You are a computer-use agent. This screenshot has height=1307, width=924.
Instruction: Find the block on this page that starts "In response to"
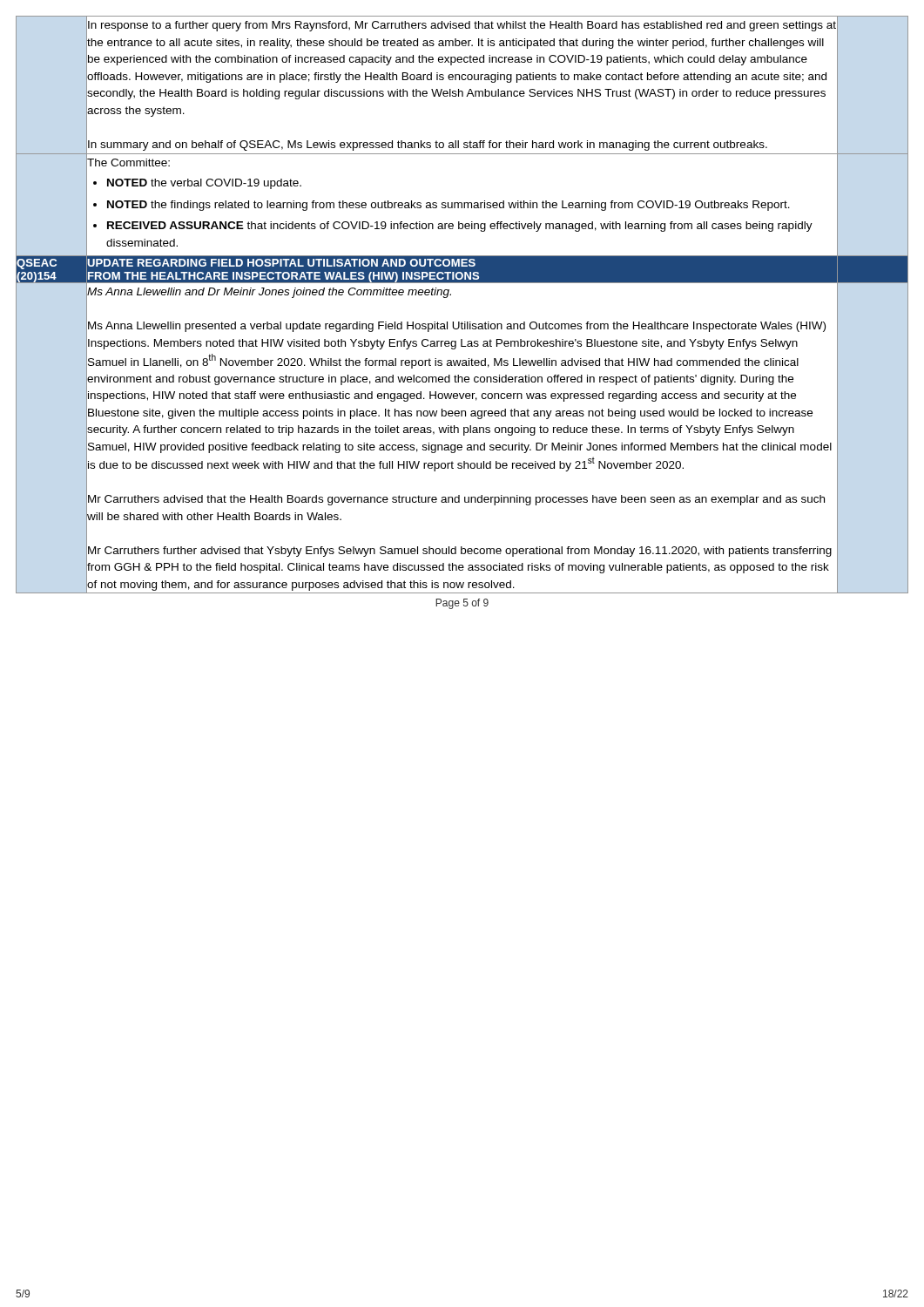click(x=462, y=84)
